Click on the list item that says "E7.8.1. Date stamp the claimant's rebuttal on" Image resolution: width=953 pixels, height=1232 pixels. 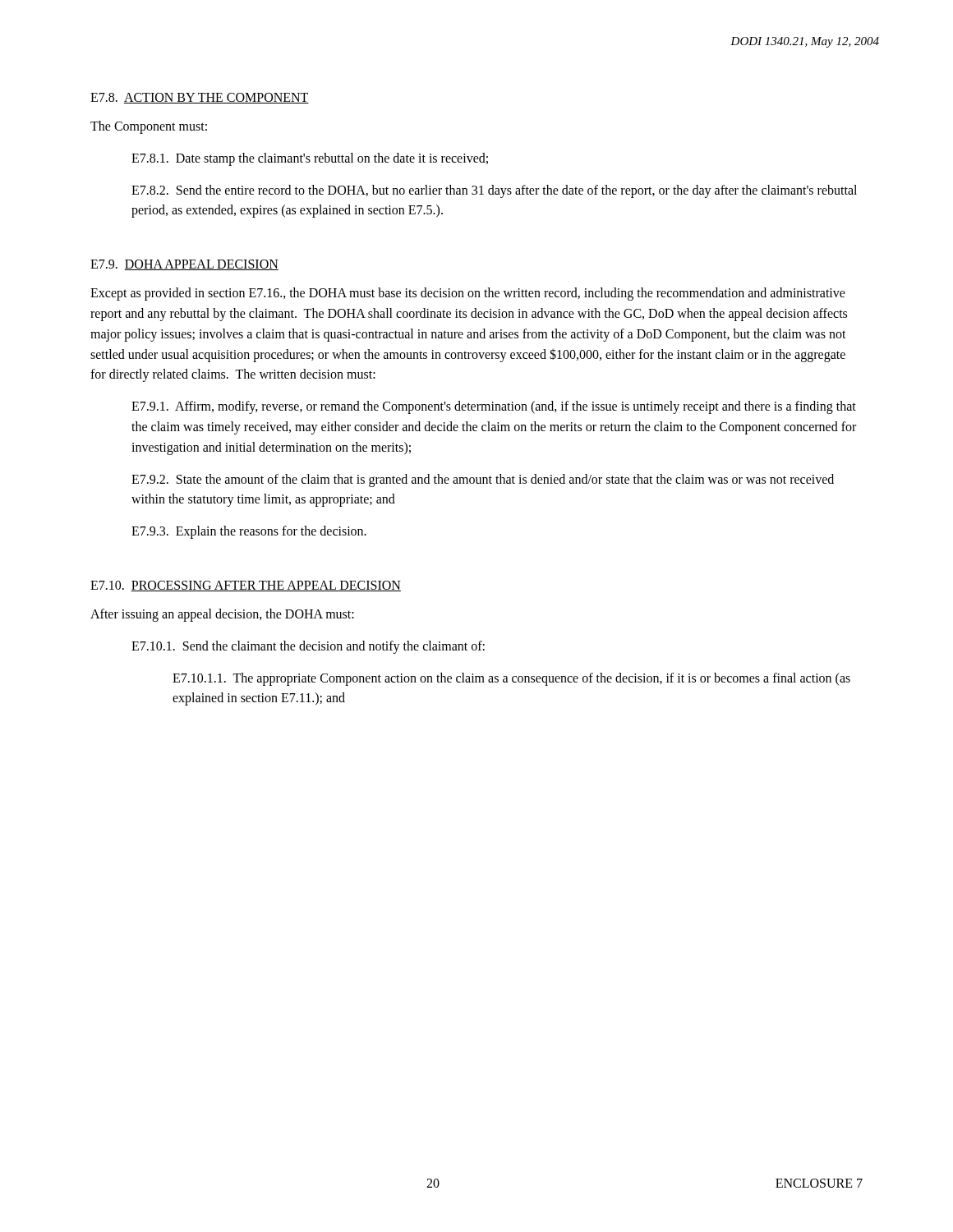(x=310, y=158)
